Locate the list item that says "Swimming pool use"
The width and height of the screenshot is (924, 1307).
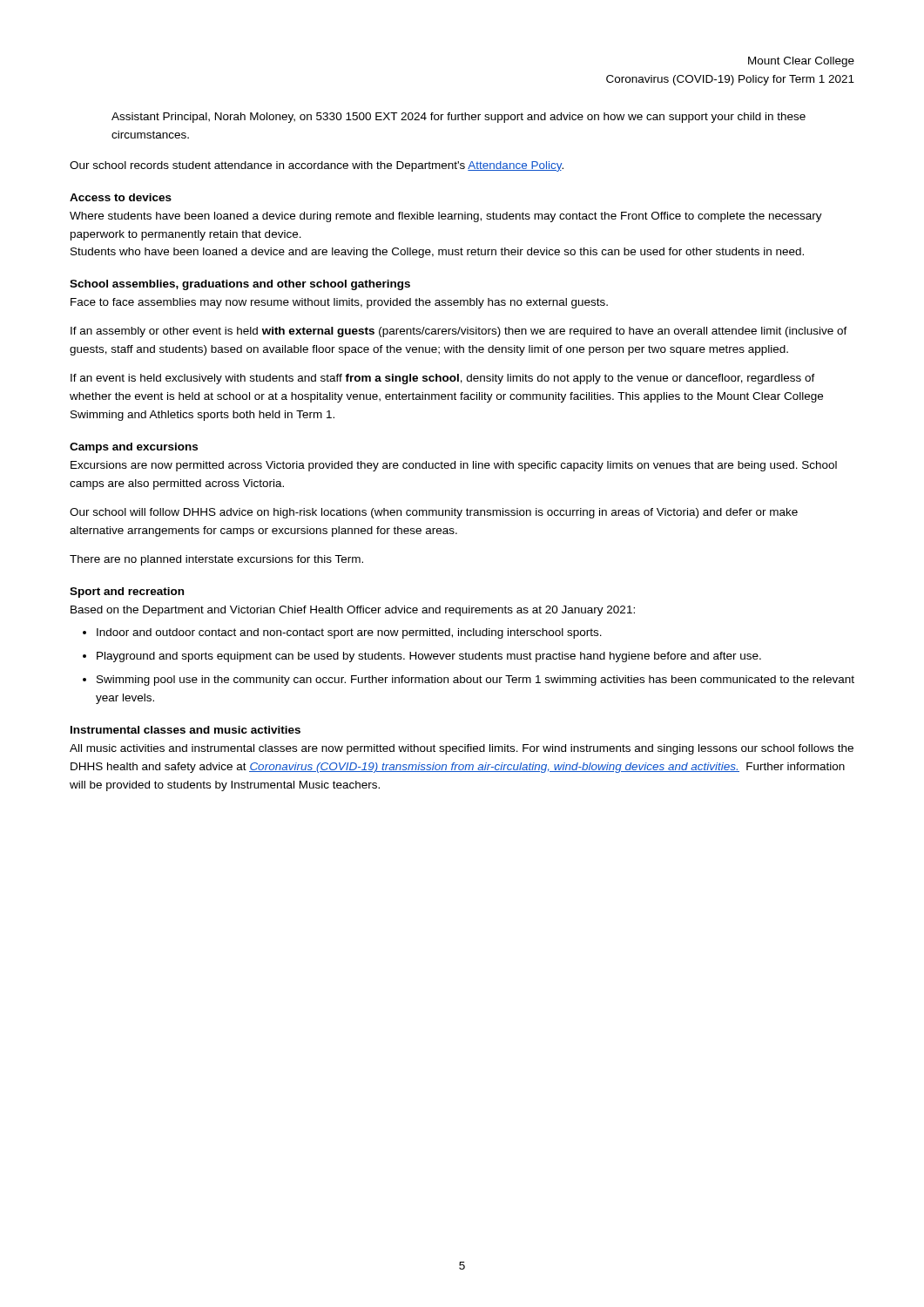point(475,689)
